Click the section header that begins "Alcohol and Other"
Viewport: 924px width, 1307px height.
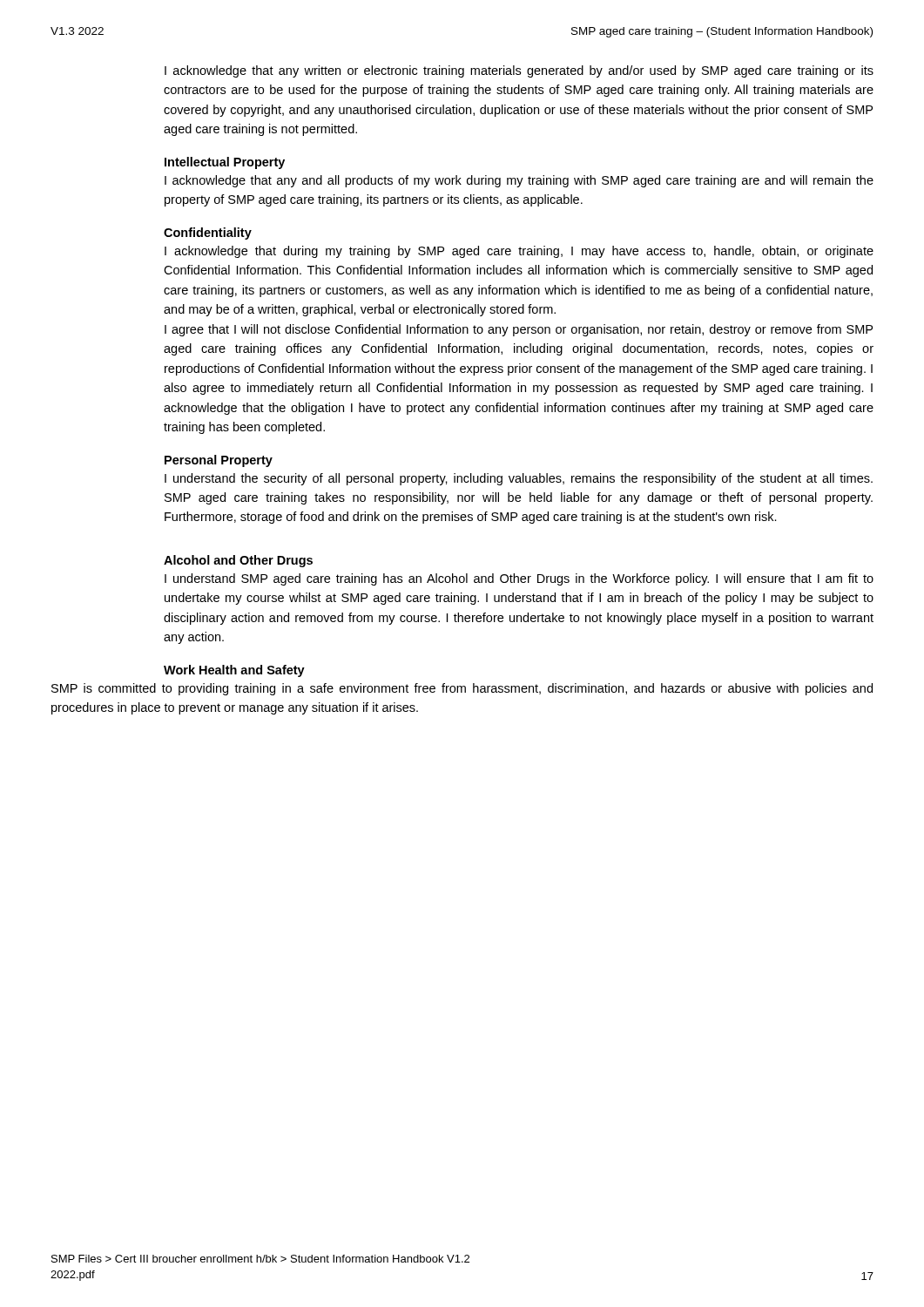238,560
